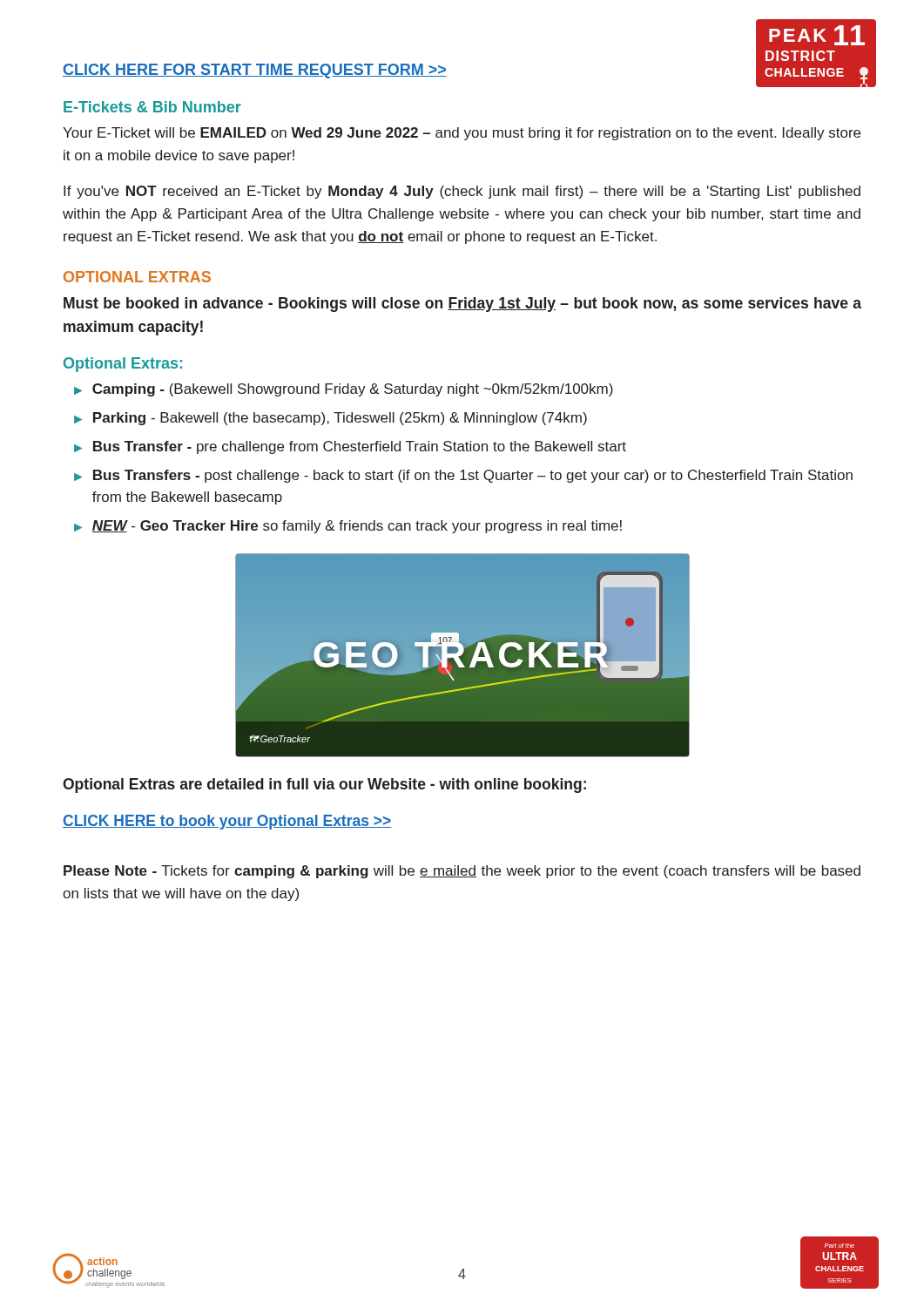924x1307 pixels.
Task: Navigate to the text block starting "► Parking -"
Action: click(x=329, y=418)
